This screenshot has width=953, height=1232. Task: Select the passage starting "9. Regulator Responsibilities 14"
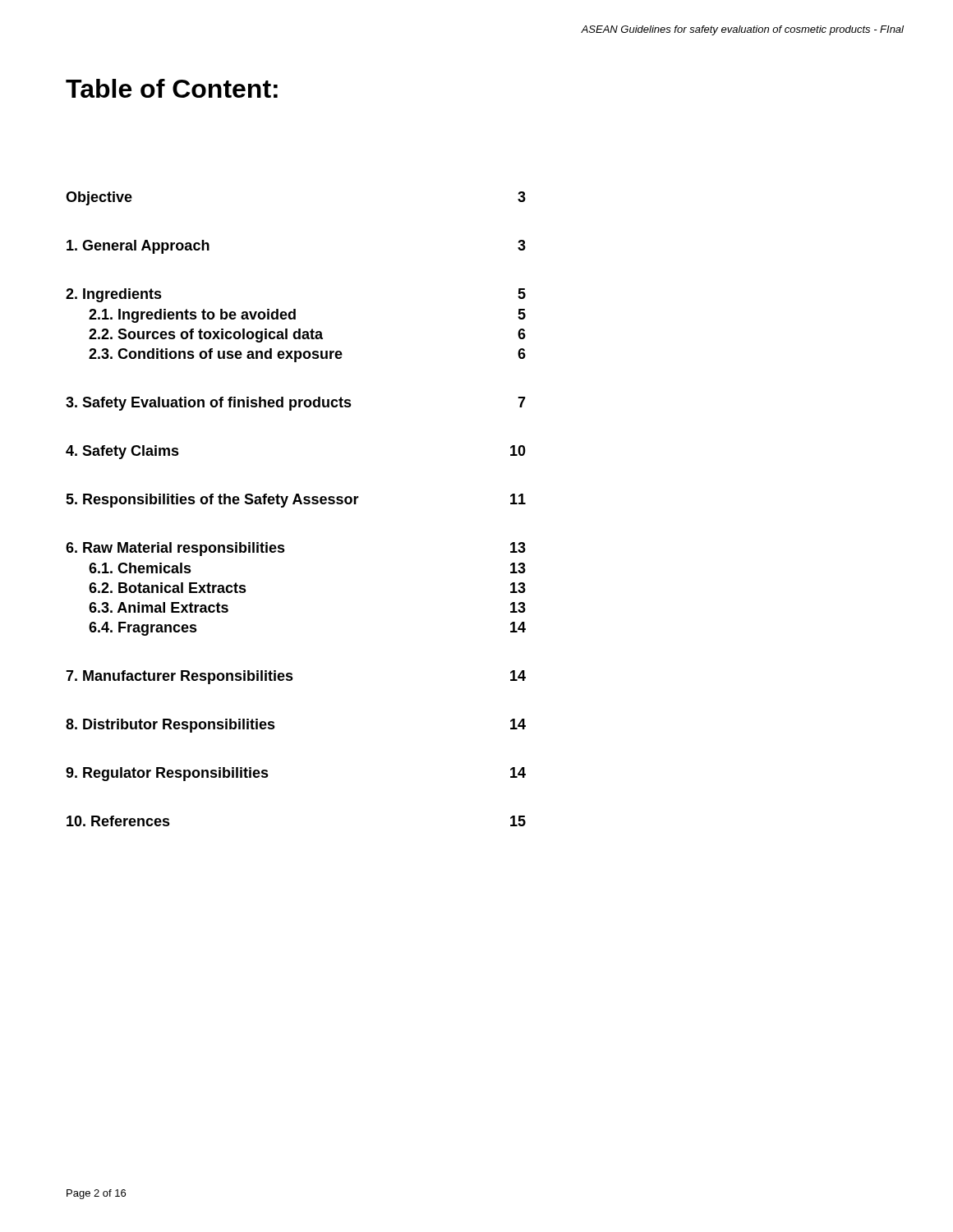(x=166, y=774)
